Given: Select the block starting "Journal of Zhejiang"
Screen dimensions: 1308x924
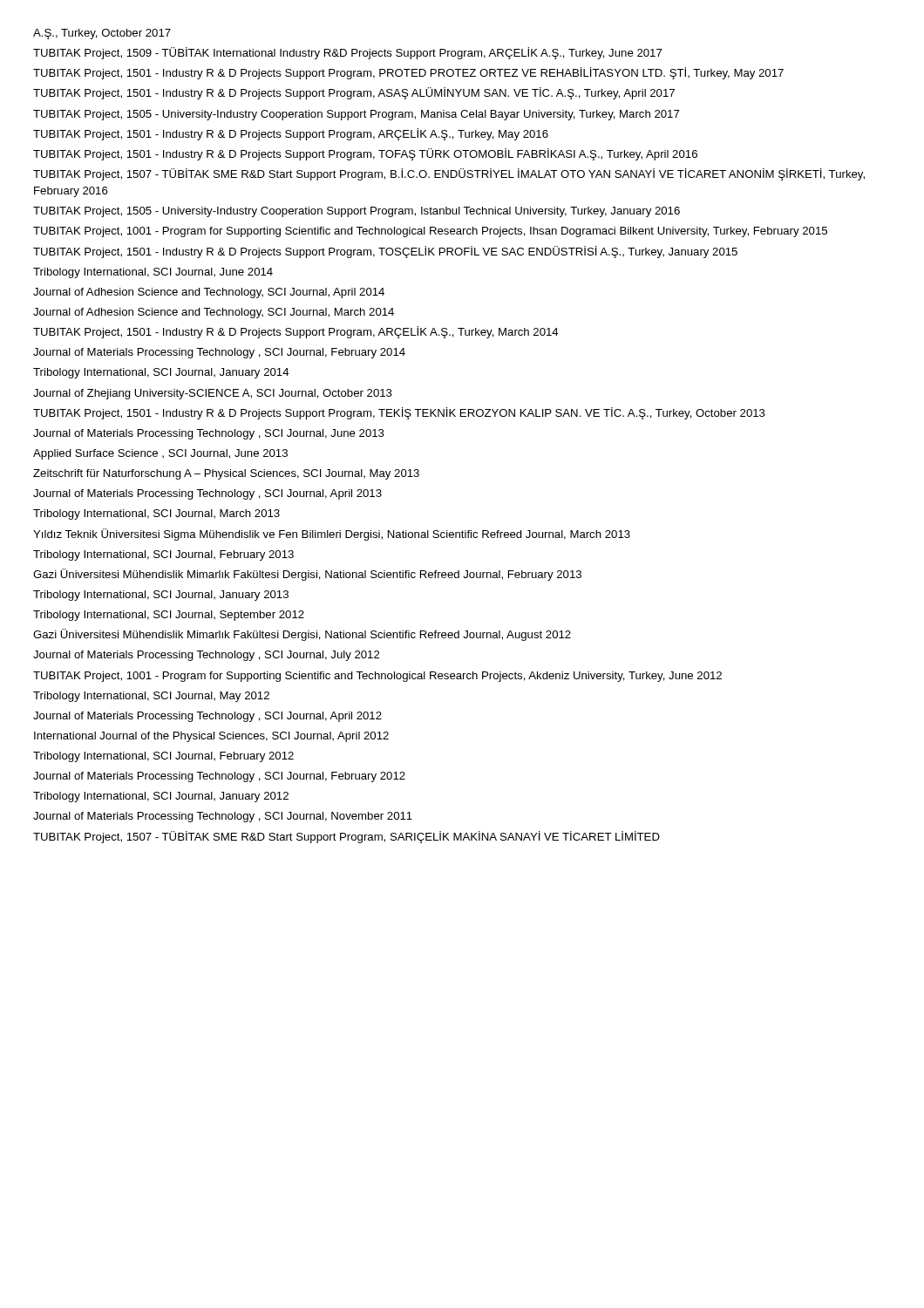Looking at the screenshot, I should point(213,392).
